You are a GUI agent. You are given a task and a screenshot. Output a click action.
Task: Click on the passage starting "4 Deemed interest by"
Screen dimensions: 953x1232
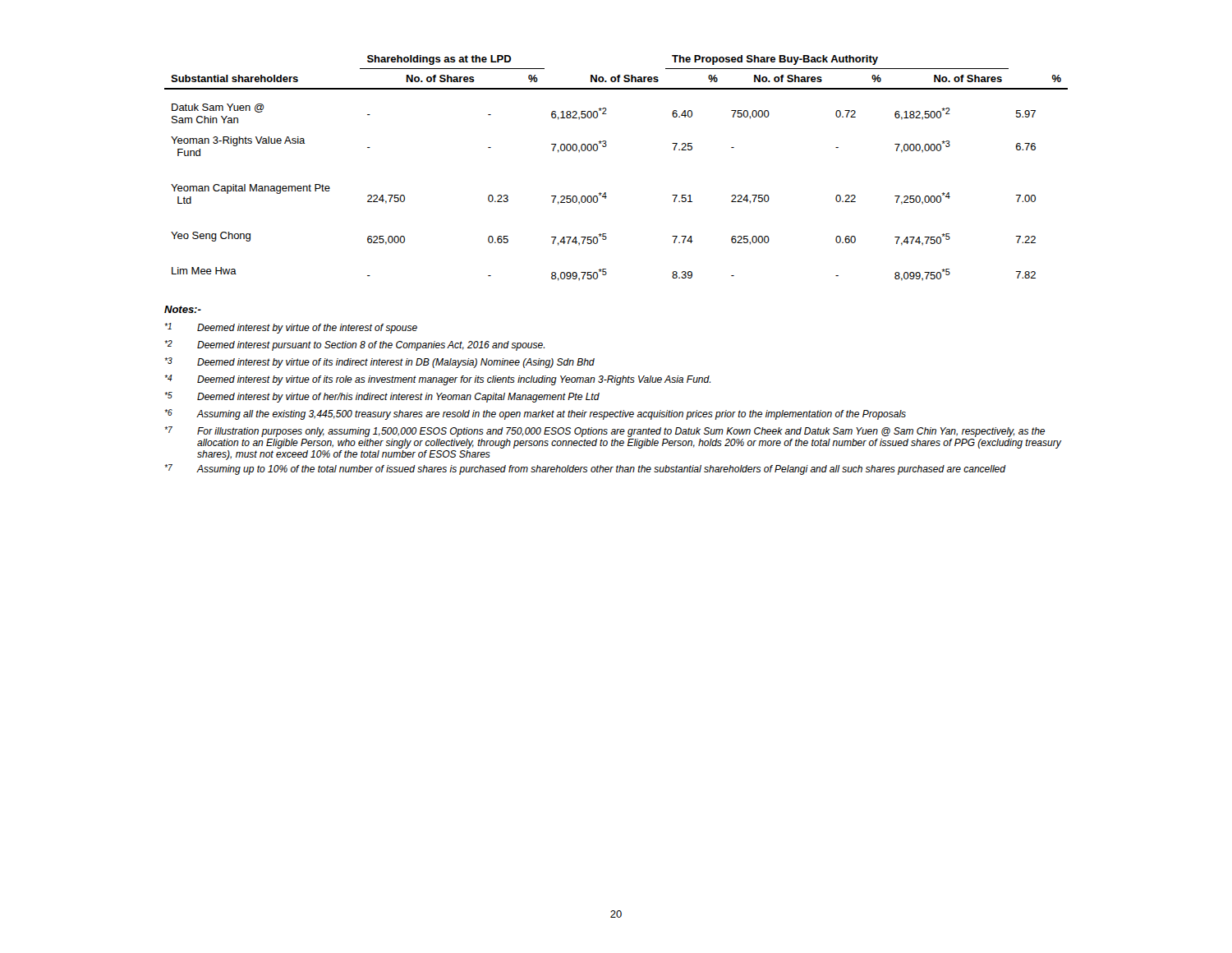pyautogui.click(x=438, y=381)
